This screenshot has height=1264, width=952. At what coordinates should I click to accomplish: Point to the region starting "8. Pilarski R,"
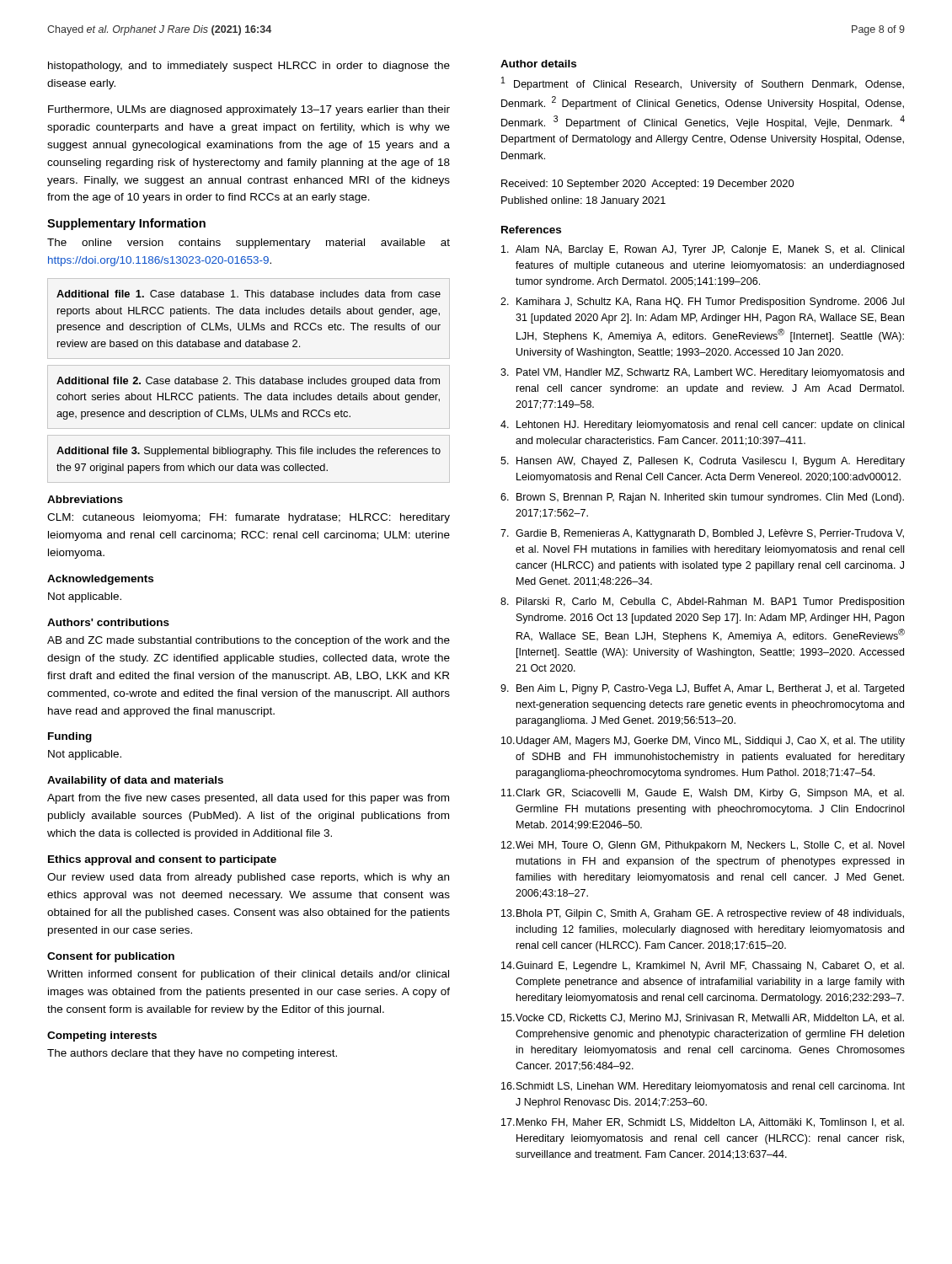point(703,635)
